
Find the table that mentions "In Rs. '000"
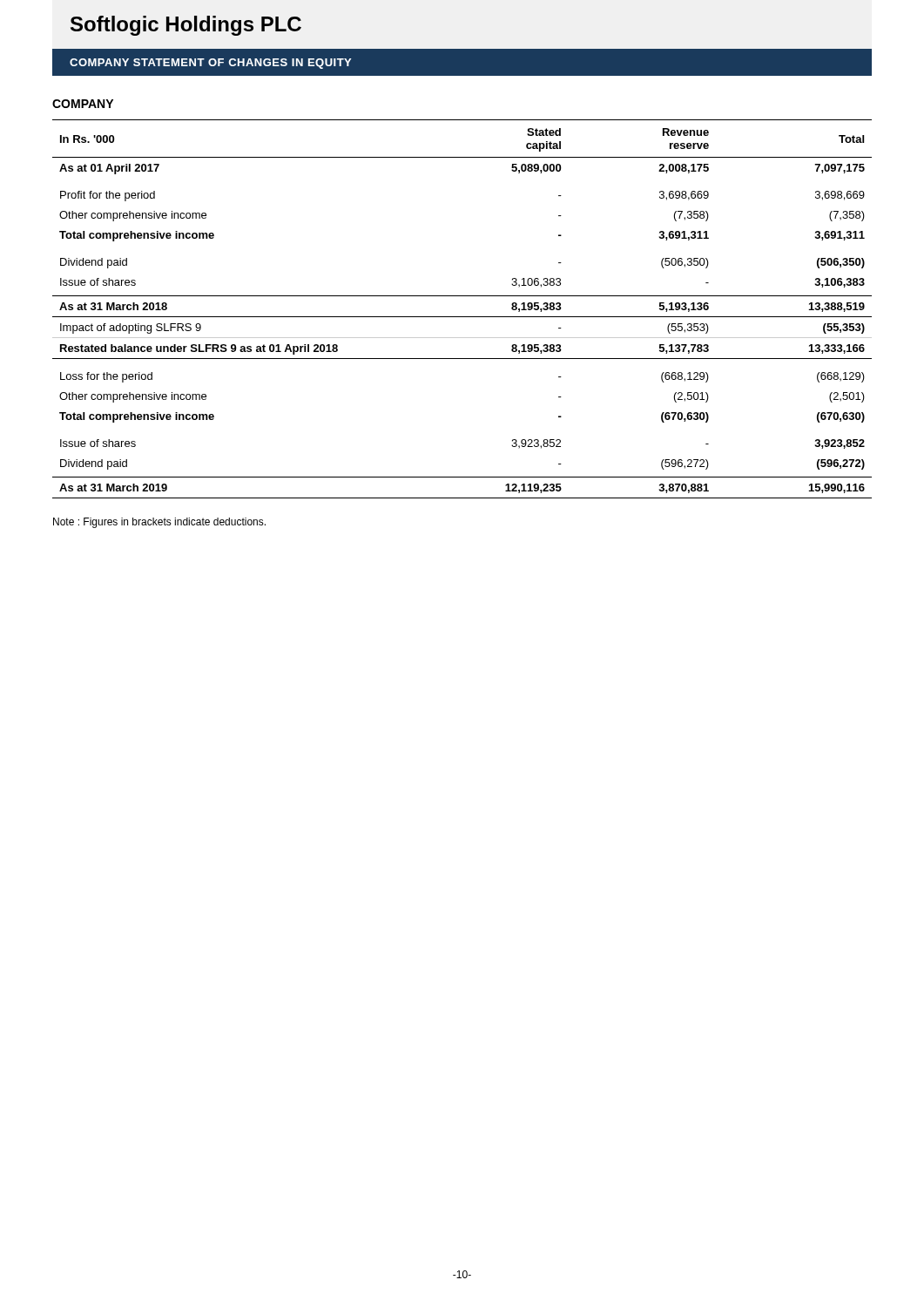[462, 309]
